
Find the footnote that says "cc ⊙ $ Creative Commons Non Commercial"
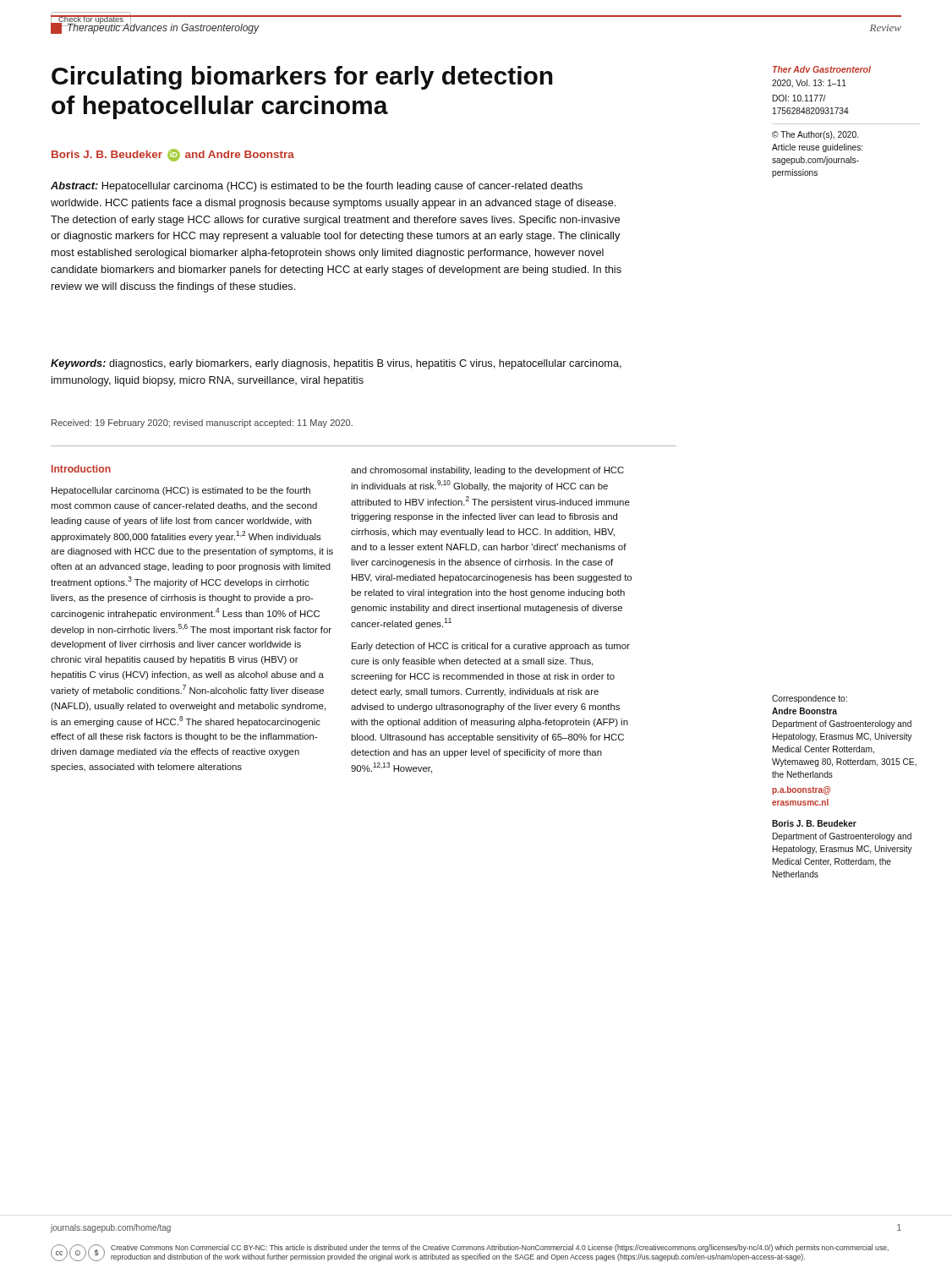[x=476, y=1253]
